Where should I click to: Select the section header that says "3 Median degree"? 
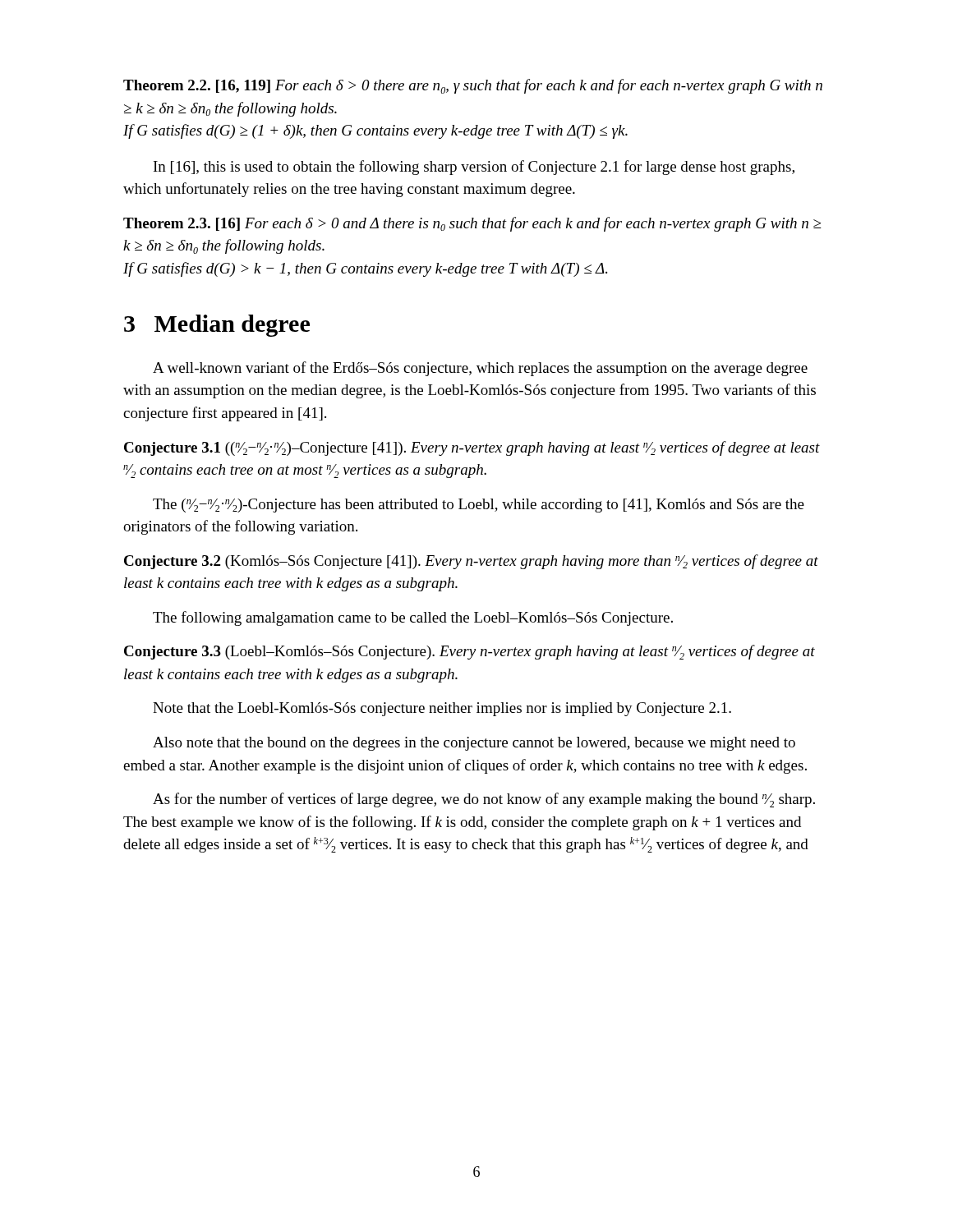pyautogui.click(x=217, y=324)
